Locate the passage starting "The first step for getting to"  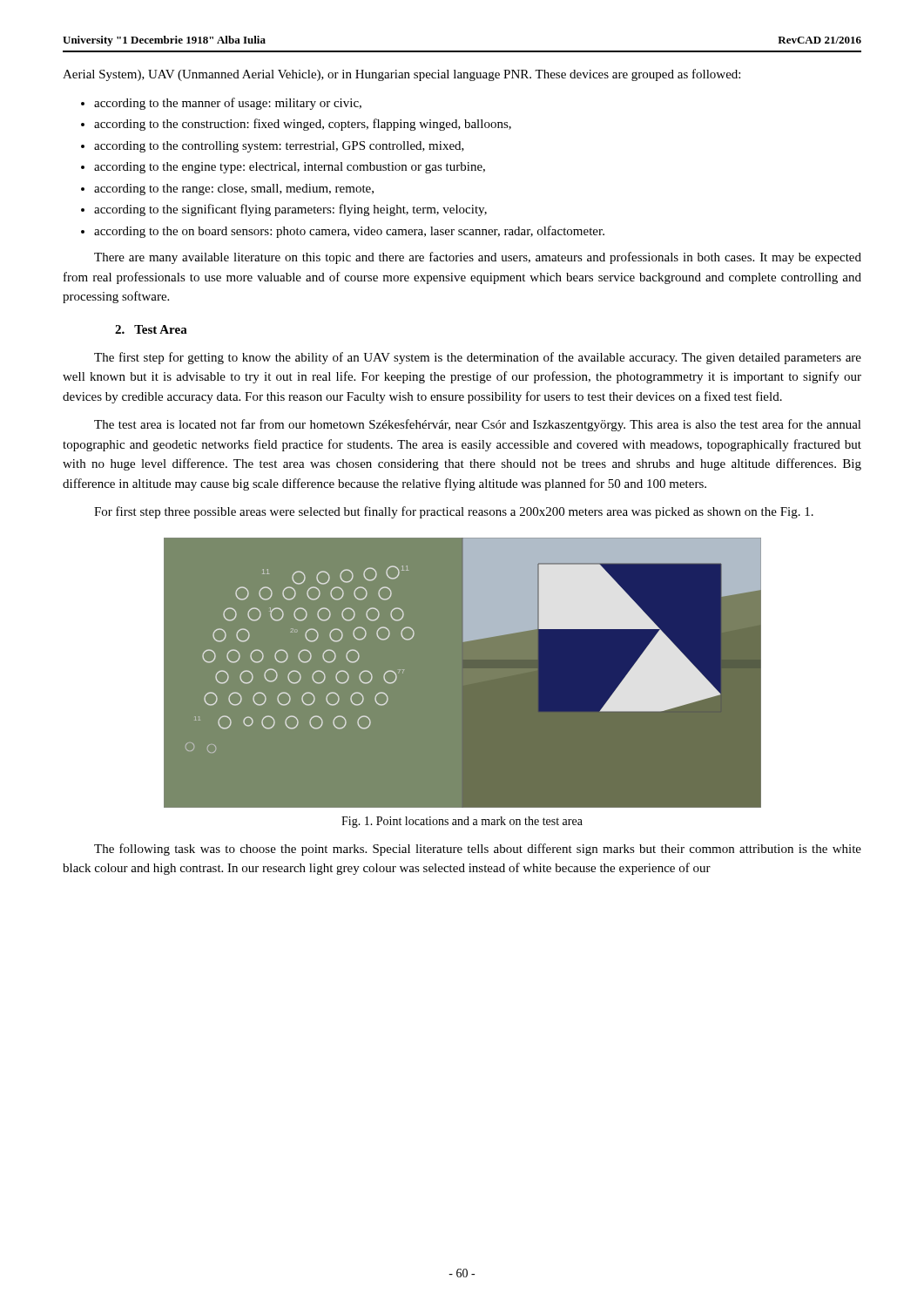(x=462, y=376)
